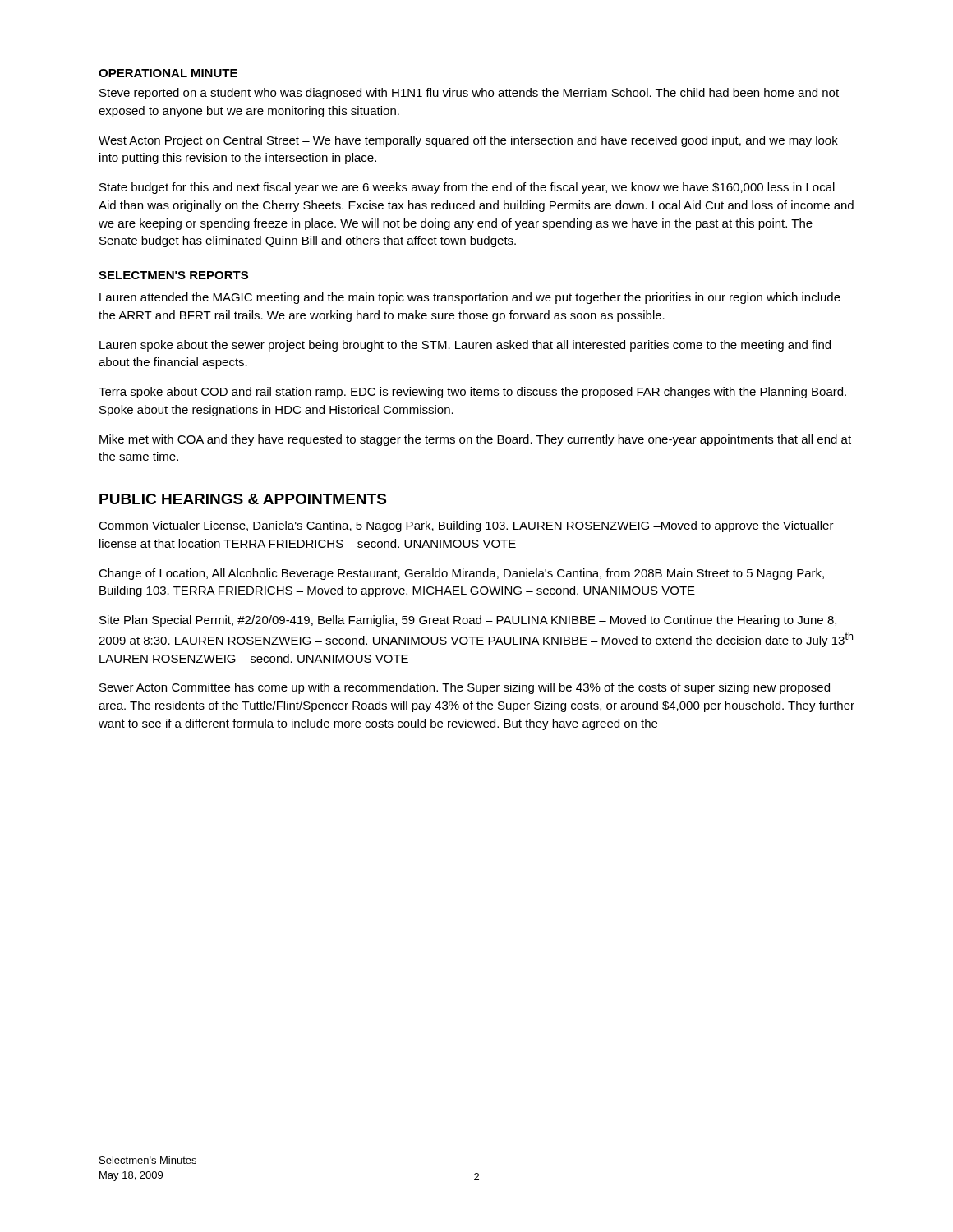The height and width of the screenshot is (1232, 953).
Task: Select the text block that reads "West Acton Project on Central Street –"
Action: point(476,149)
